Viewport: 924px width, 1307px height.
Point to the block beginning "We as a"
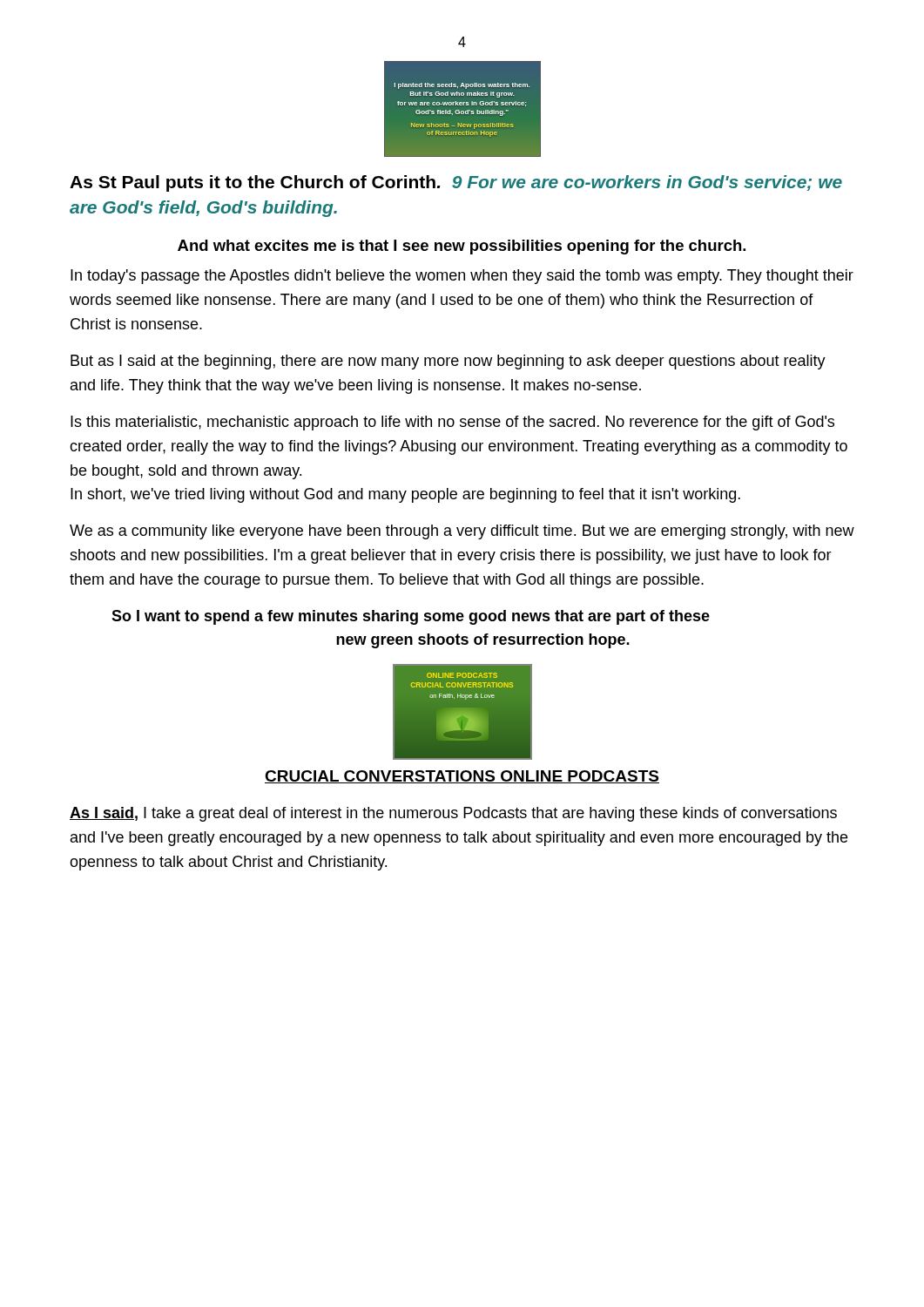click(x=462, y=555)
